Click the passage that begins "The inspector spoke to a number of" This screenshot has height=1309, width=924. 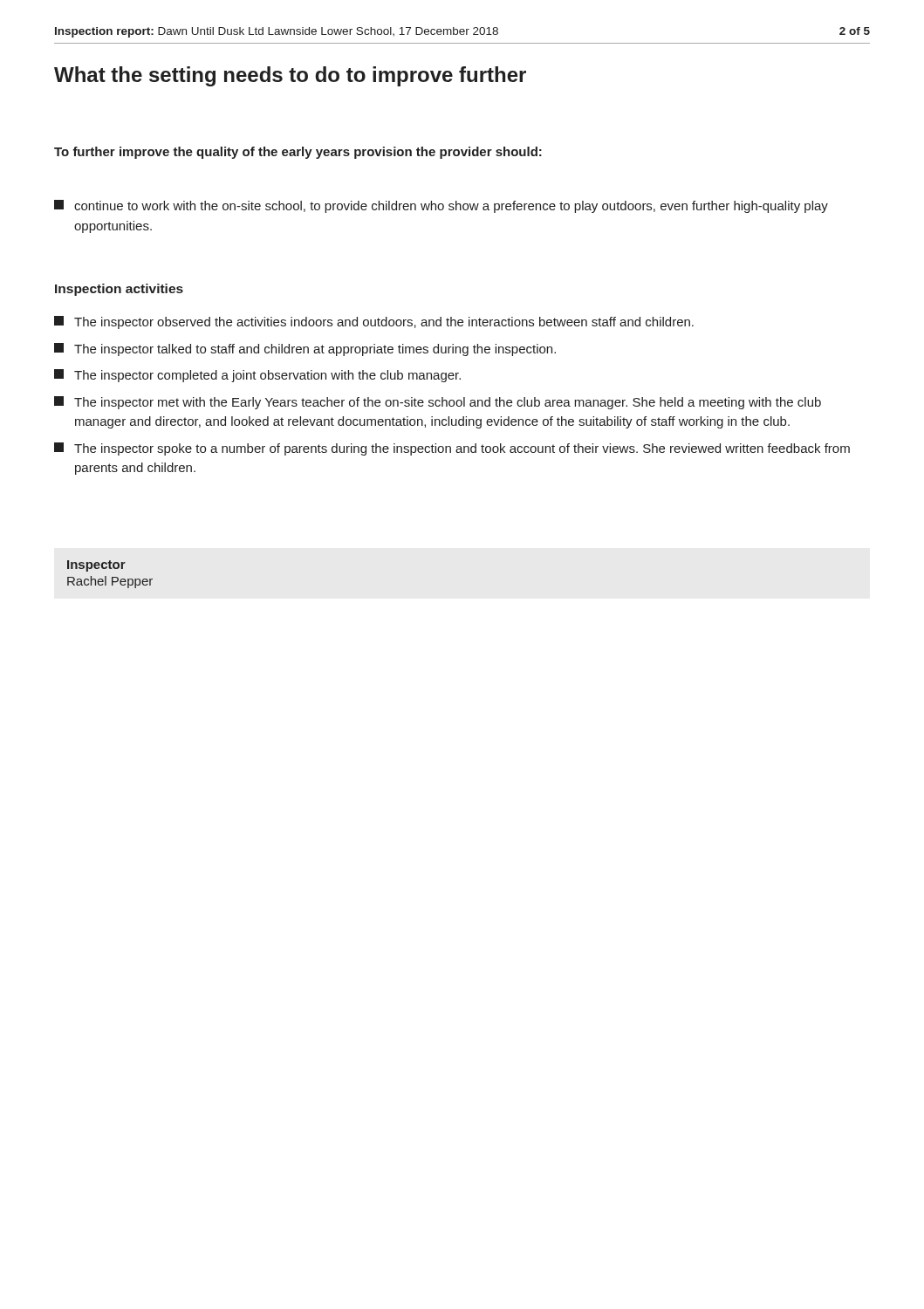(x=462, y=458)
